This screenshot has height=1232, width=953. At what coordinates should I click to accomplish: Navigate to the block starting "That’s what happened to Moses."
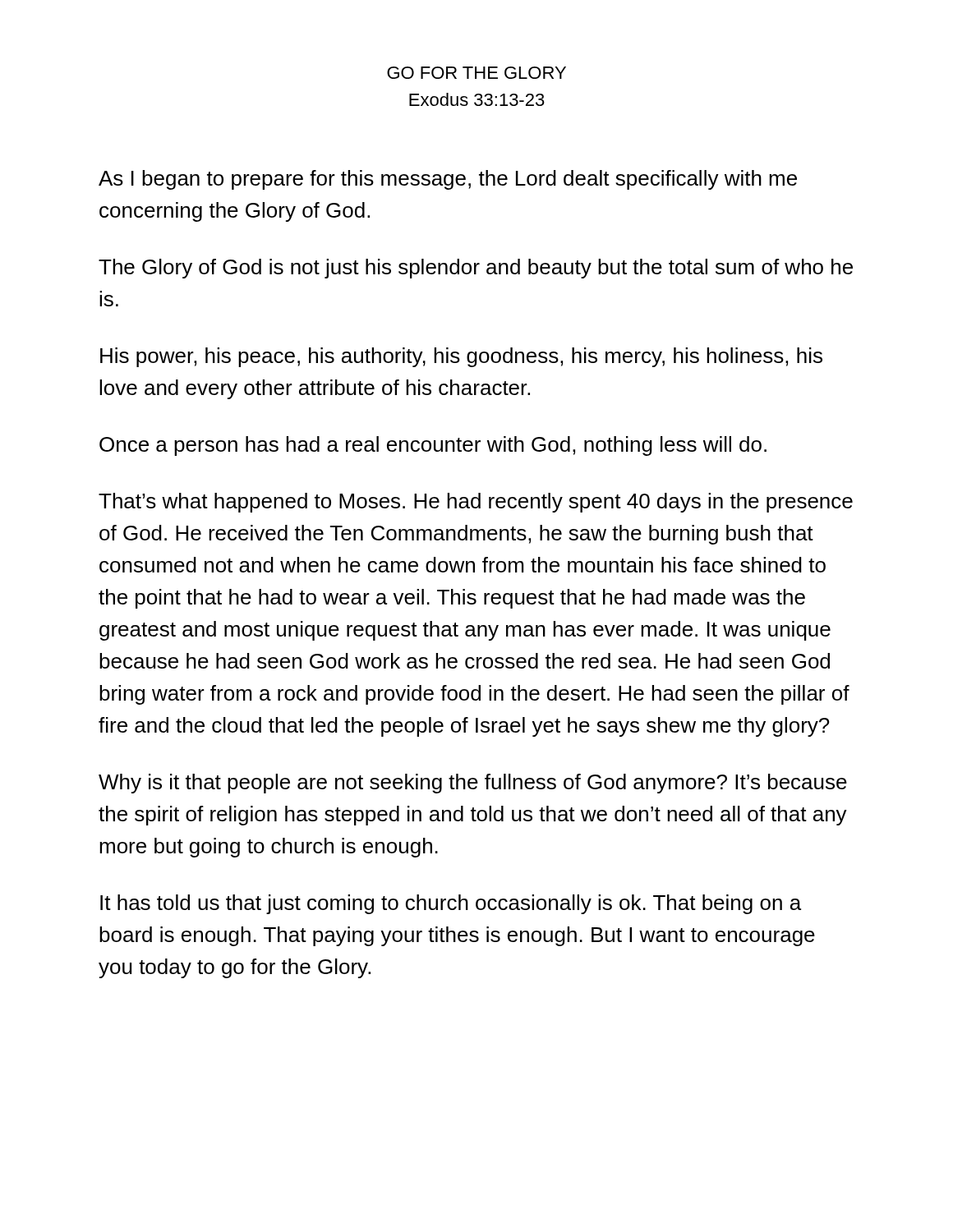point(476,614)
